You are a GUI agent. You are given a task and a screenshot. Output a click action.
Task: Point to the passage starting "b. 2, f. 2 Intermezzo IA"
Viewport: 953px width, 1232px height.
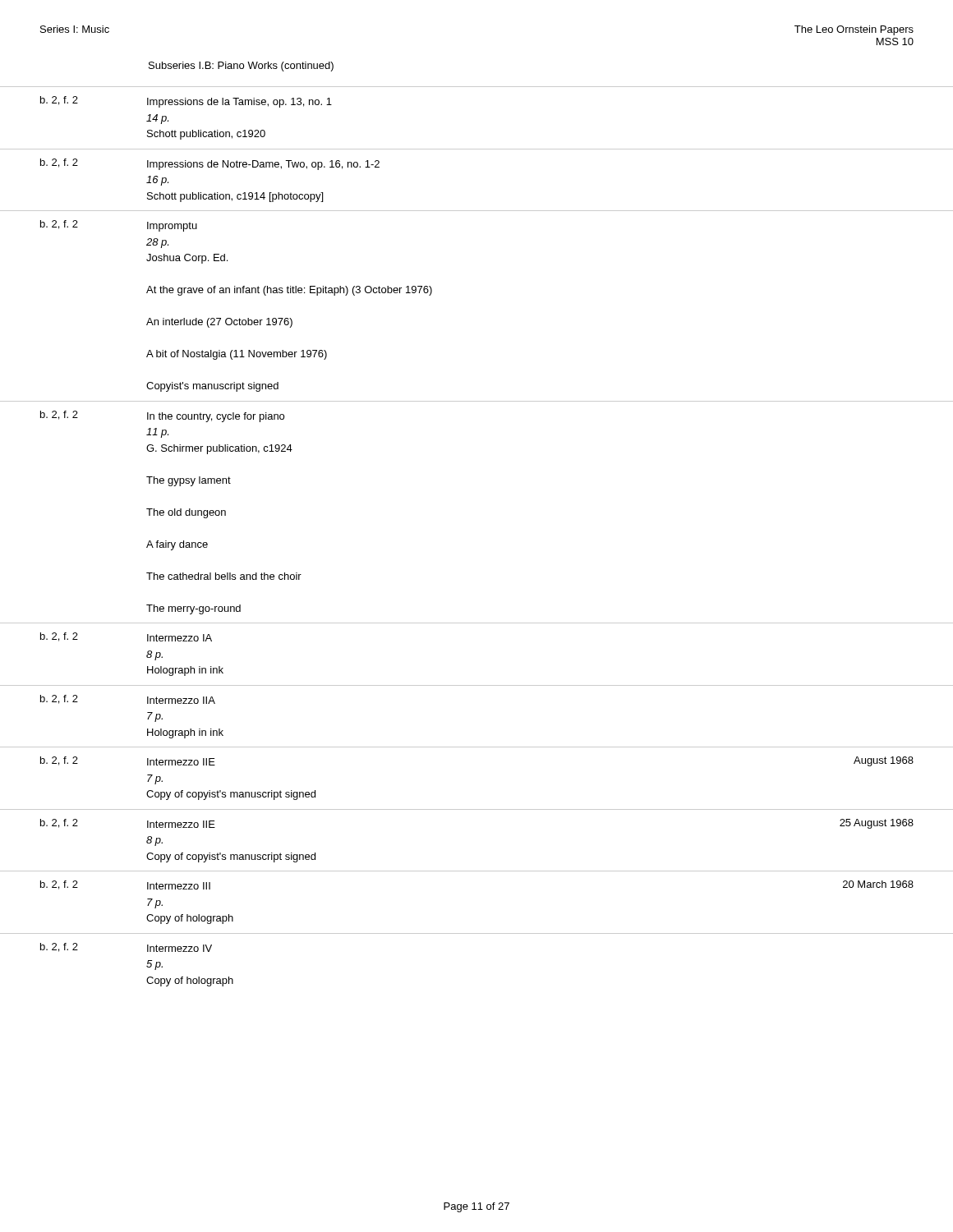point(54,637)
